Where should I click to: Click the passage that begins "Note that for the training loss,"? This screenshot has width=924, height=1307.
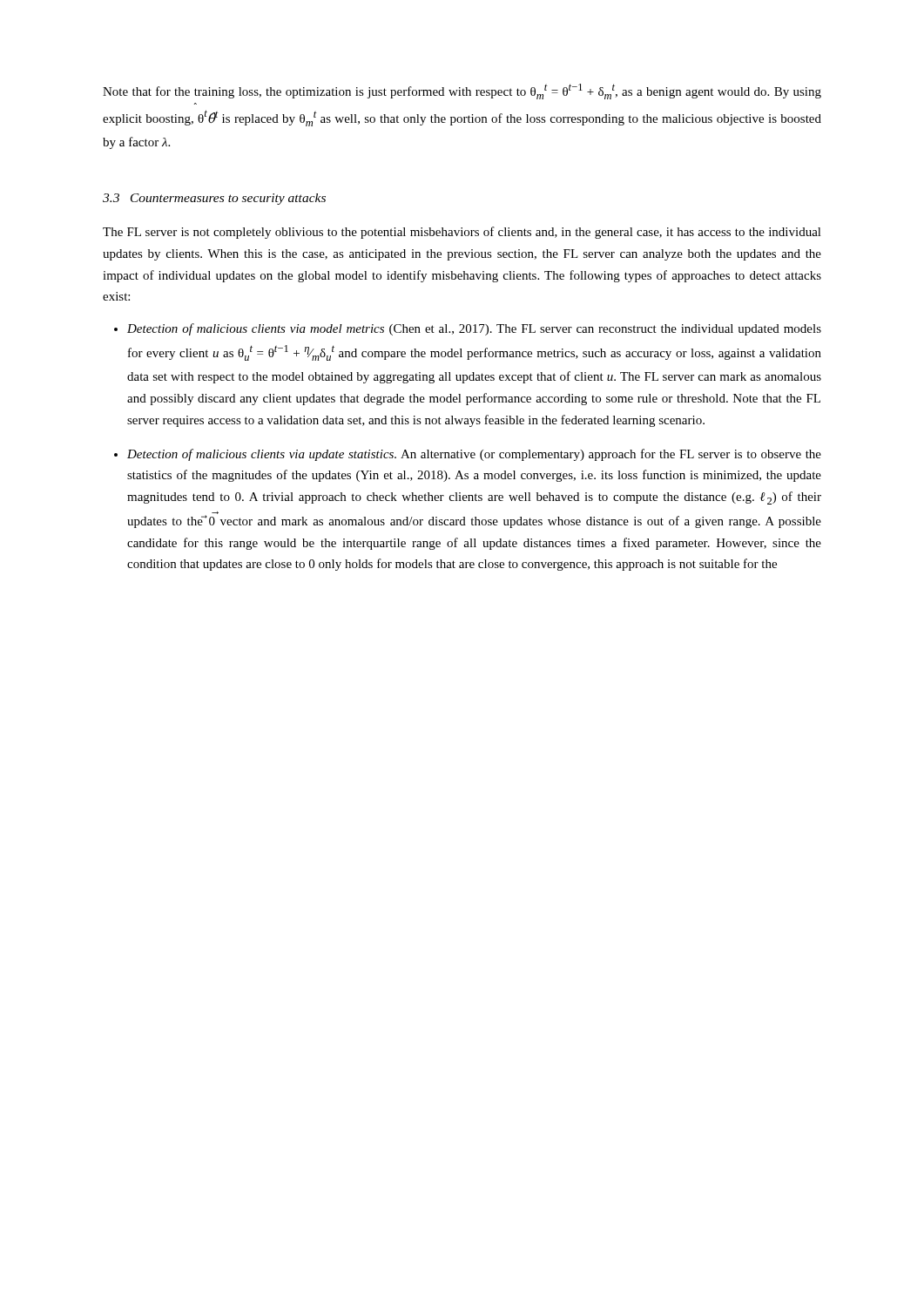tap(462, 115)
